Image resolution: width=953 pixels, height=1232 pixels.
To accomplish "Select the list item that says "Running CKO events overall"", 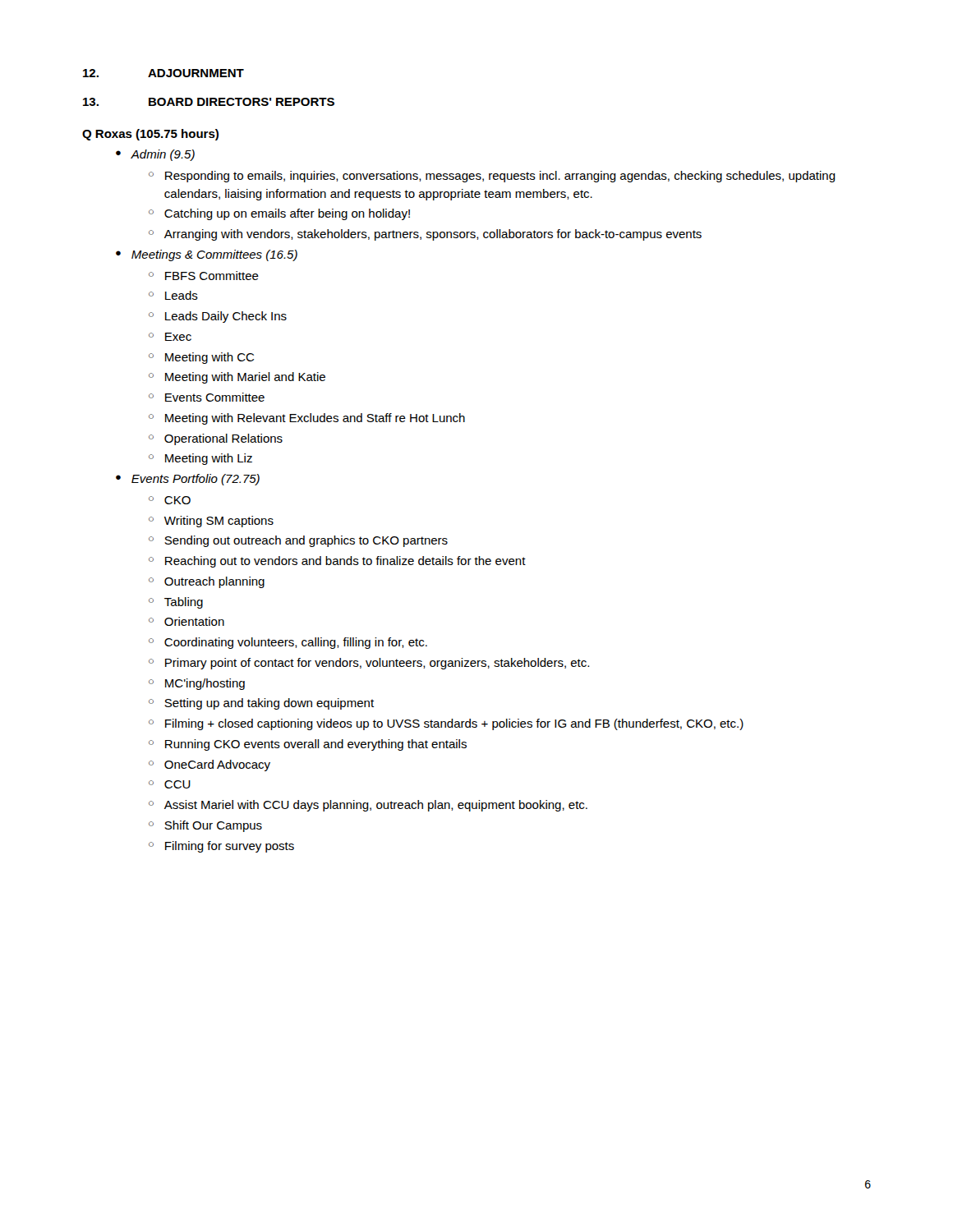I will point(316,745).
